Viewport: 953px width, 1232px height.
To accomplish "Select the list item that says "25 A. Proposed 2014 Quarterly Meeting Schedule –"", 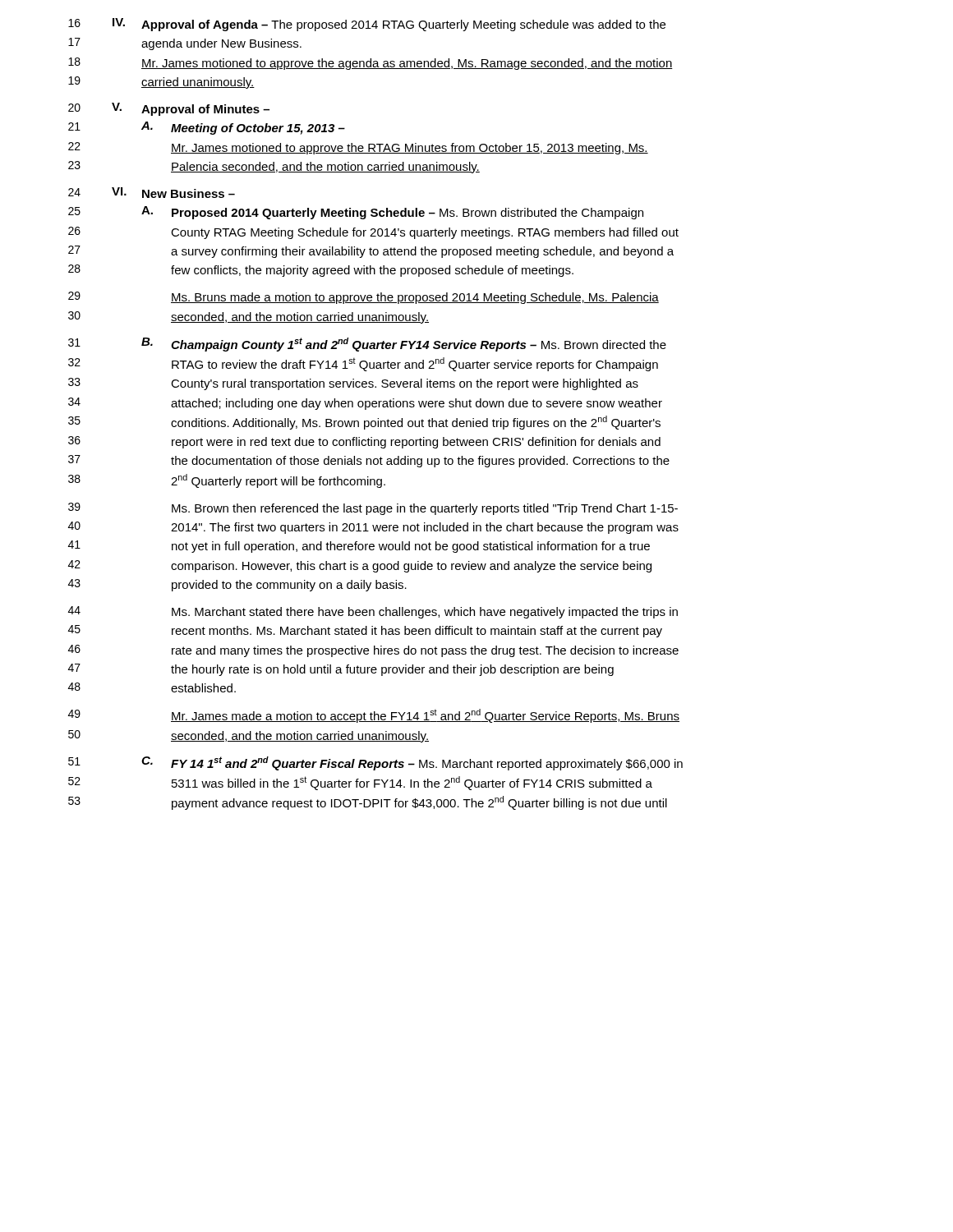I will tap(476, 213).
